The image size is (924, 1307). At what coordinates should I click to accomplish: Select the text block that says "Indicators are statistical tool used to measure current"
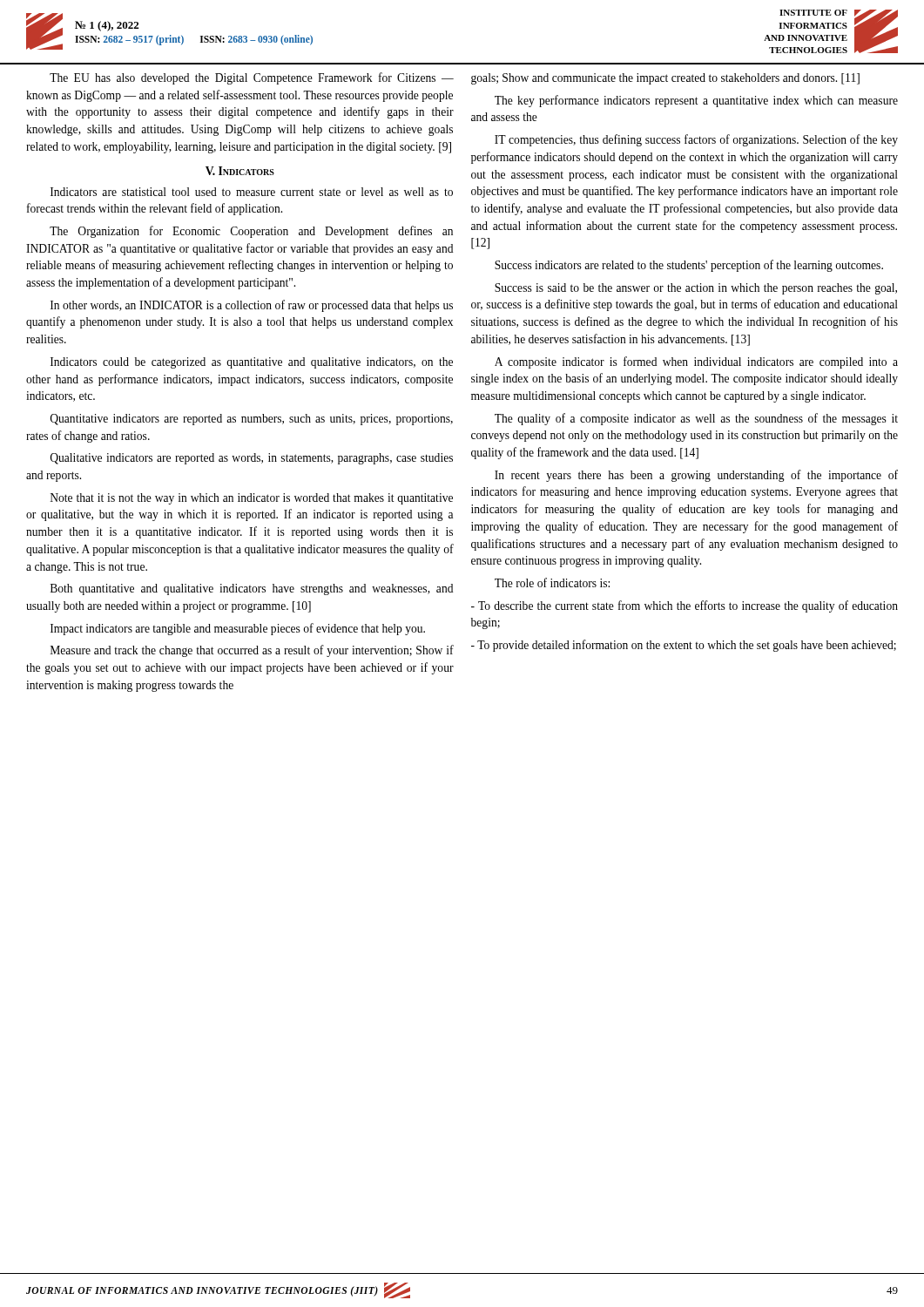point(252,192)
